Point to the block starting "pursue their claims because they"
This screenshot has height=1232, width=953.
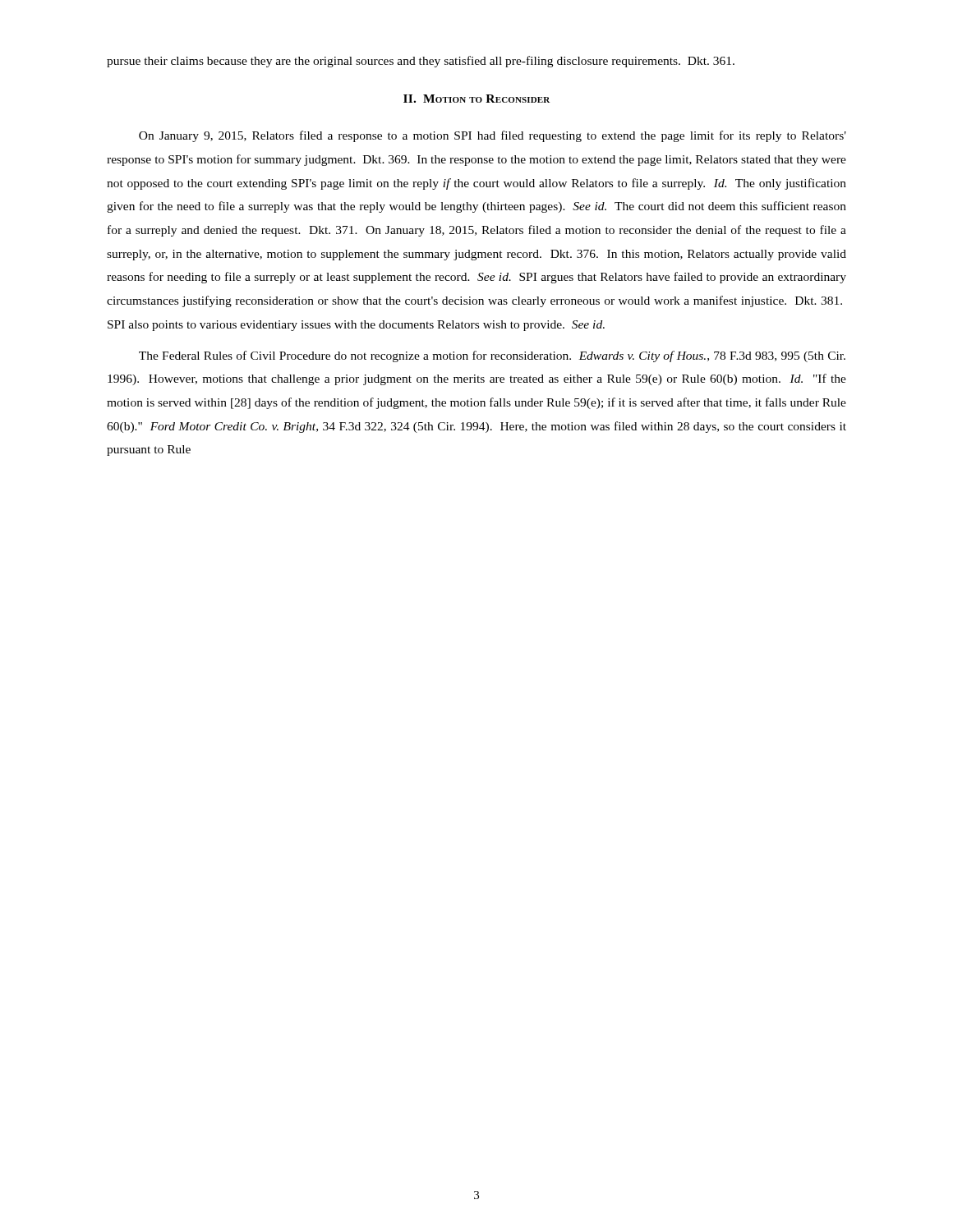476,61
